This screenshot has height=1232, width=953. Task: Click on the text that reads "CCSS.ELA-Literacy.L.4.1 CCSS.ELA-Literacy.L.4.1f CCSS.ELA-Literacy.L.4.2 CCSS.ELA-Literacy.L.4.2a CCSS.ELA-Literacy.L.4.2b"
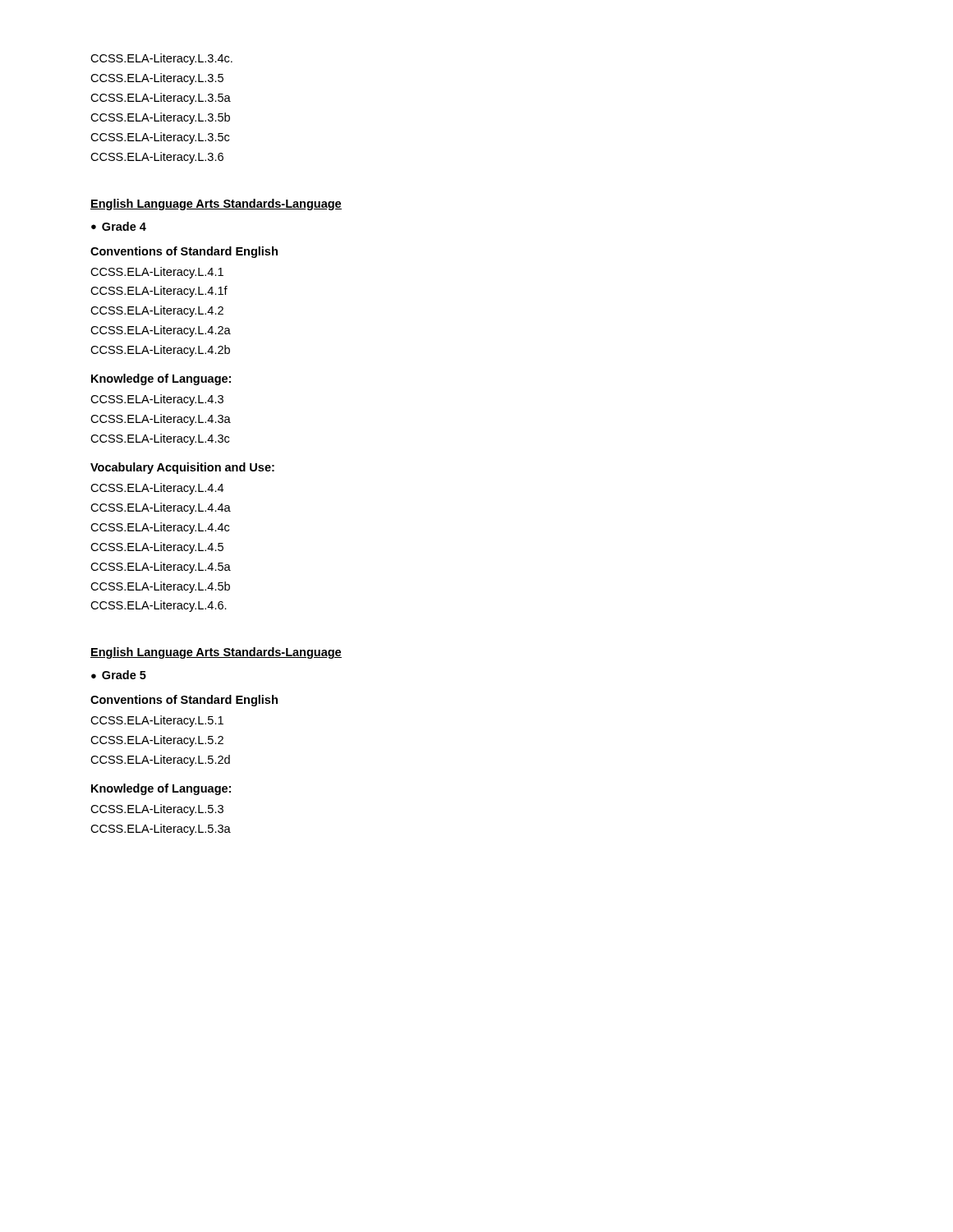click(x=160, y=311)
